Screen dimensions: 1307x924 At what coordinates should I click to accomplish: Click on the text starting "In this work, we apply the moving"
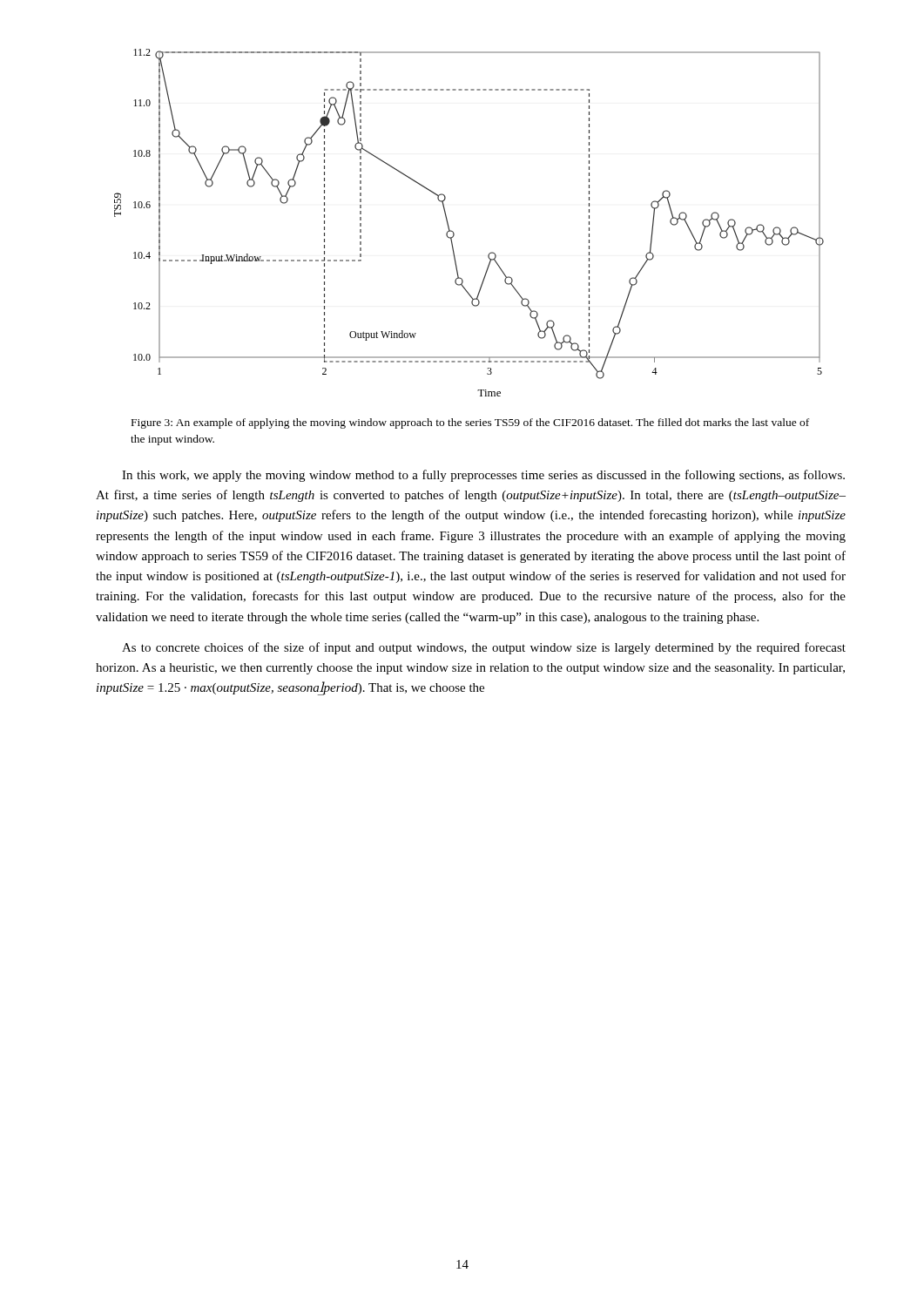tap(471, 546)
